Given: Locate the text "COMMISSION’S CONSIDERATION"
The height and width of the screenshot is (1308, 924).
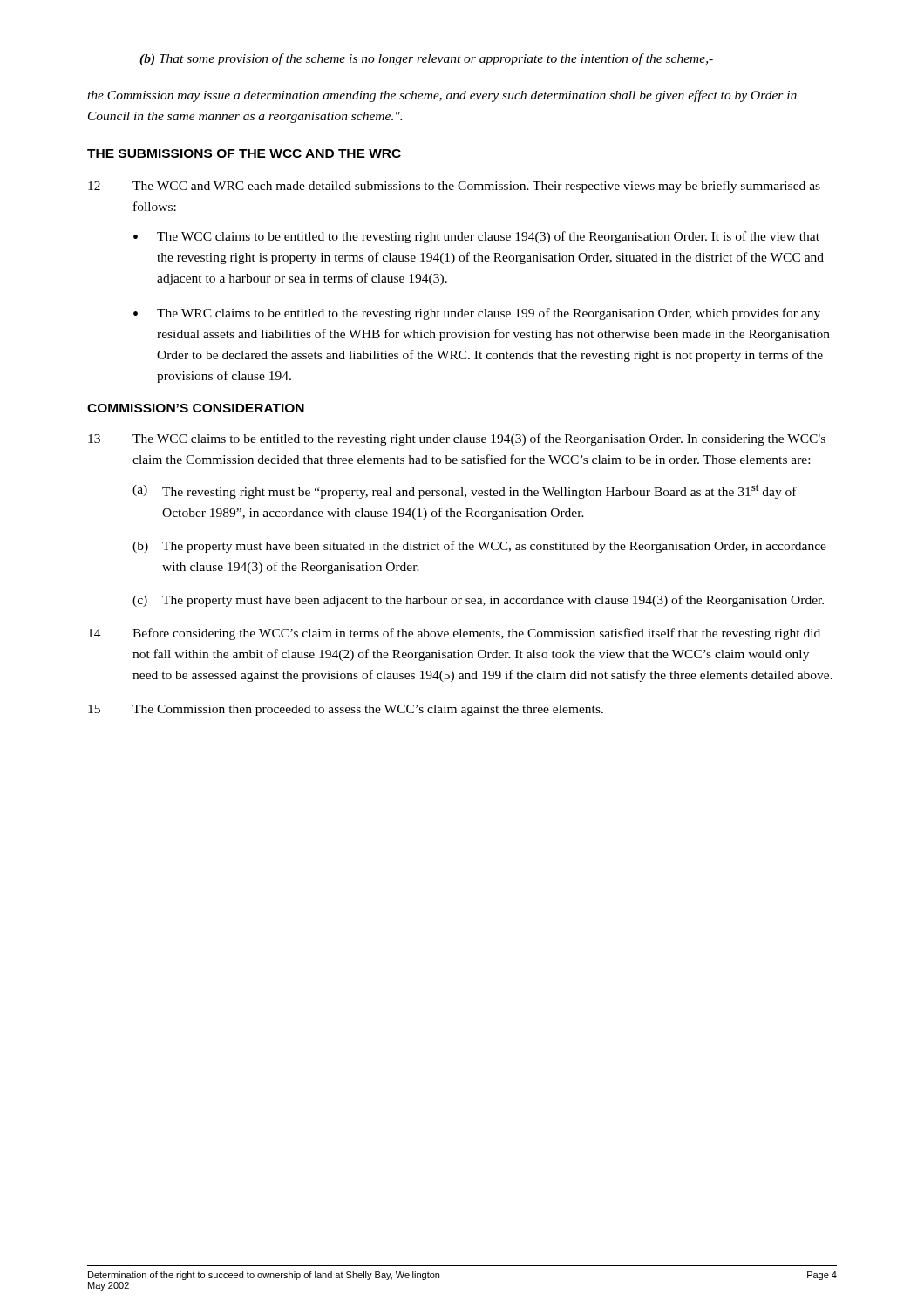Looking at the screenshot, I should (x=196, y=408).
